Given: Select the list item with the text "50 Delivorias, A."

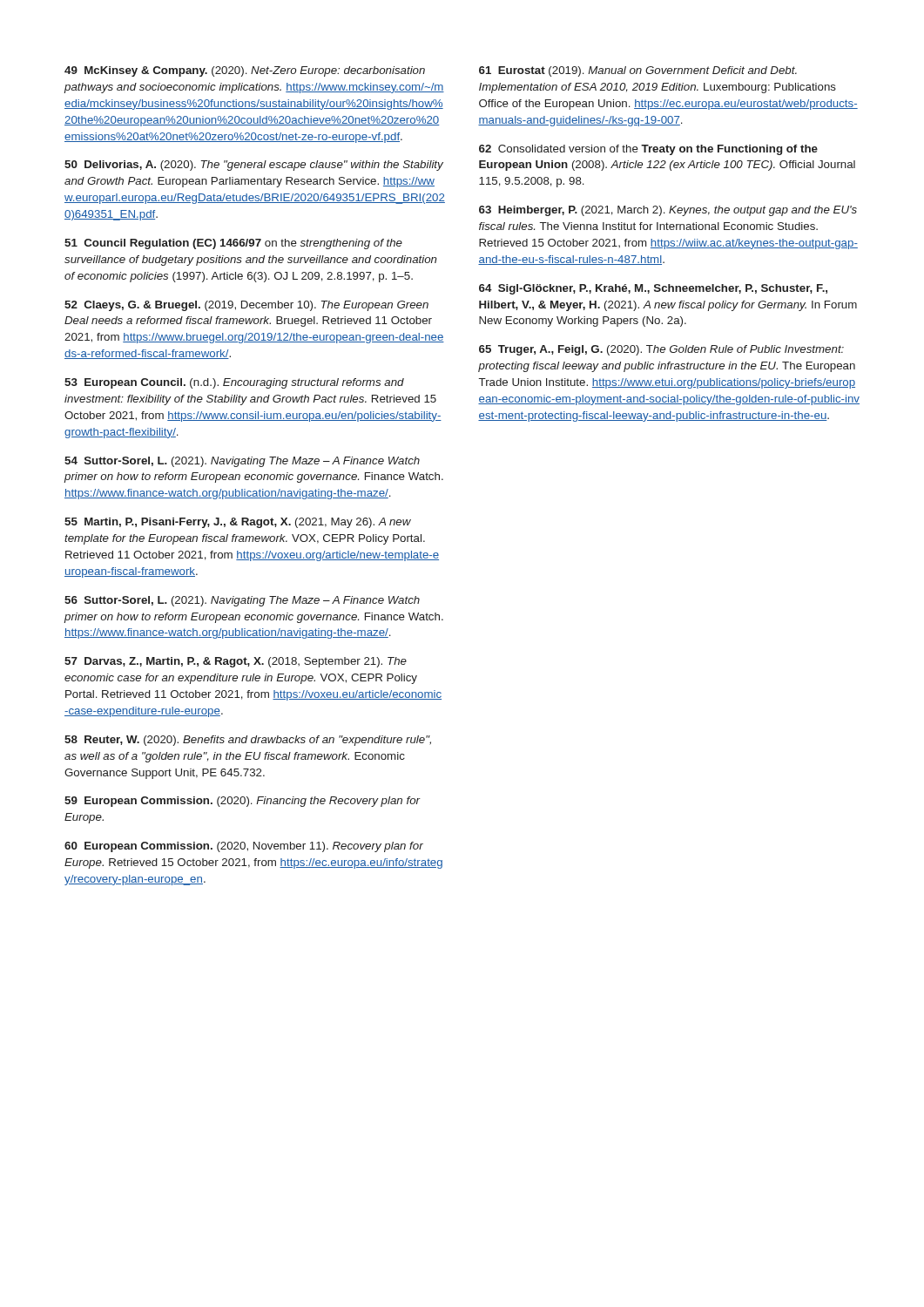Looking at the screenshot, I should [x=255, y=189].
